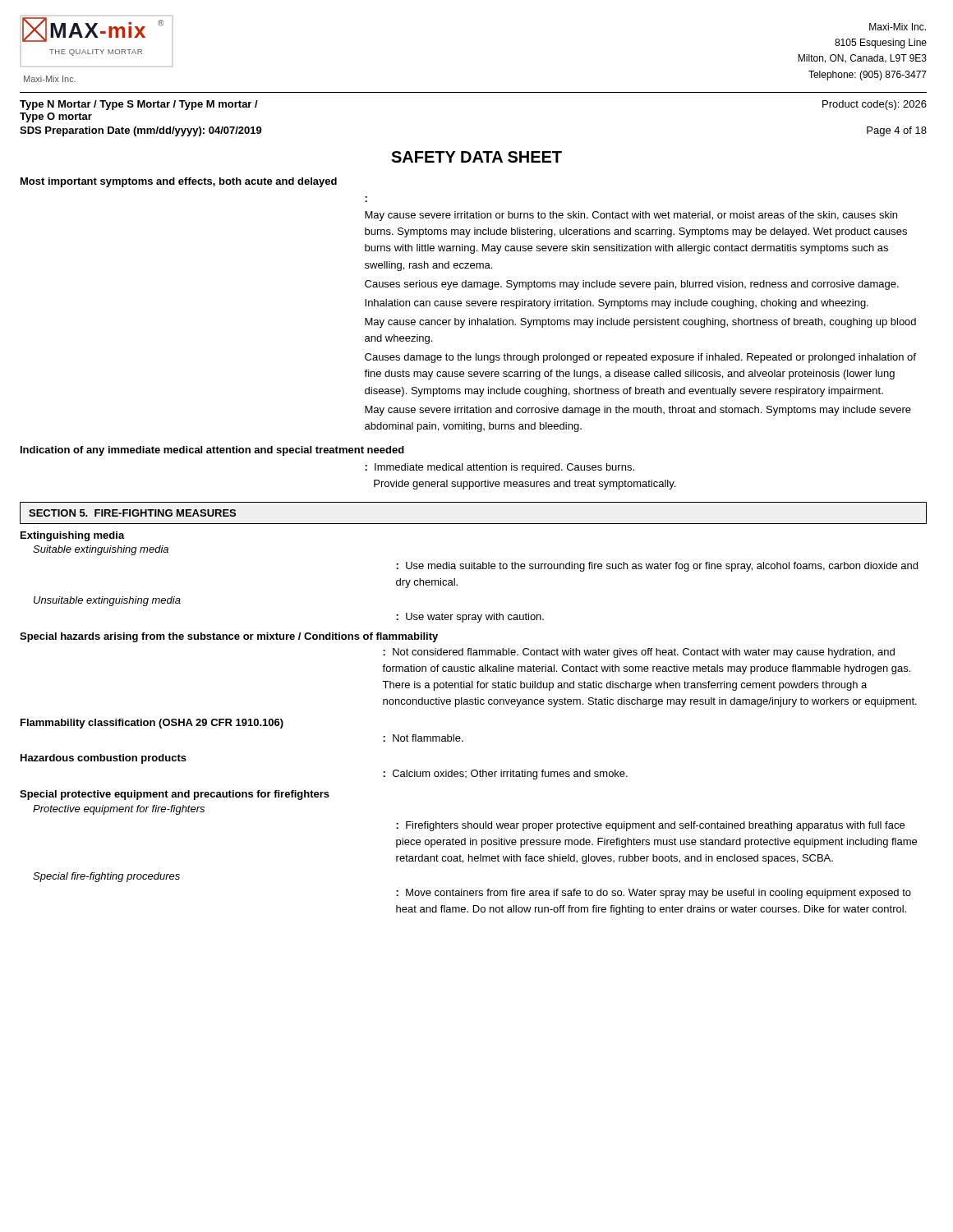Viewport: 953px width, 1232px height.
Task: Find the region starting "SDS Preparation Date (mm/dd/yyyy): 04/07/2019"
Action: point(141,130)
